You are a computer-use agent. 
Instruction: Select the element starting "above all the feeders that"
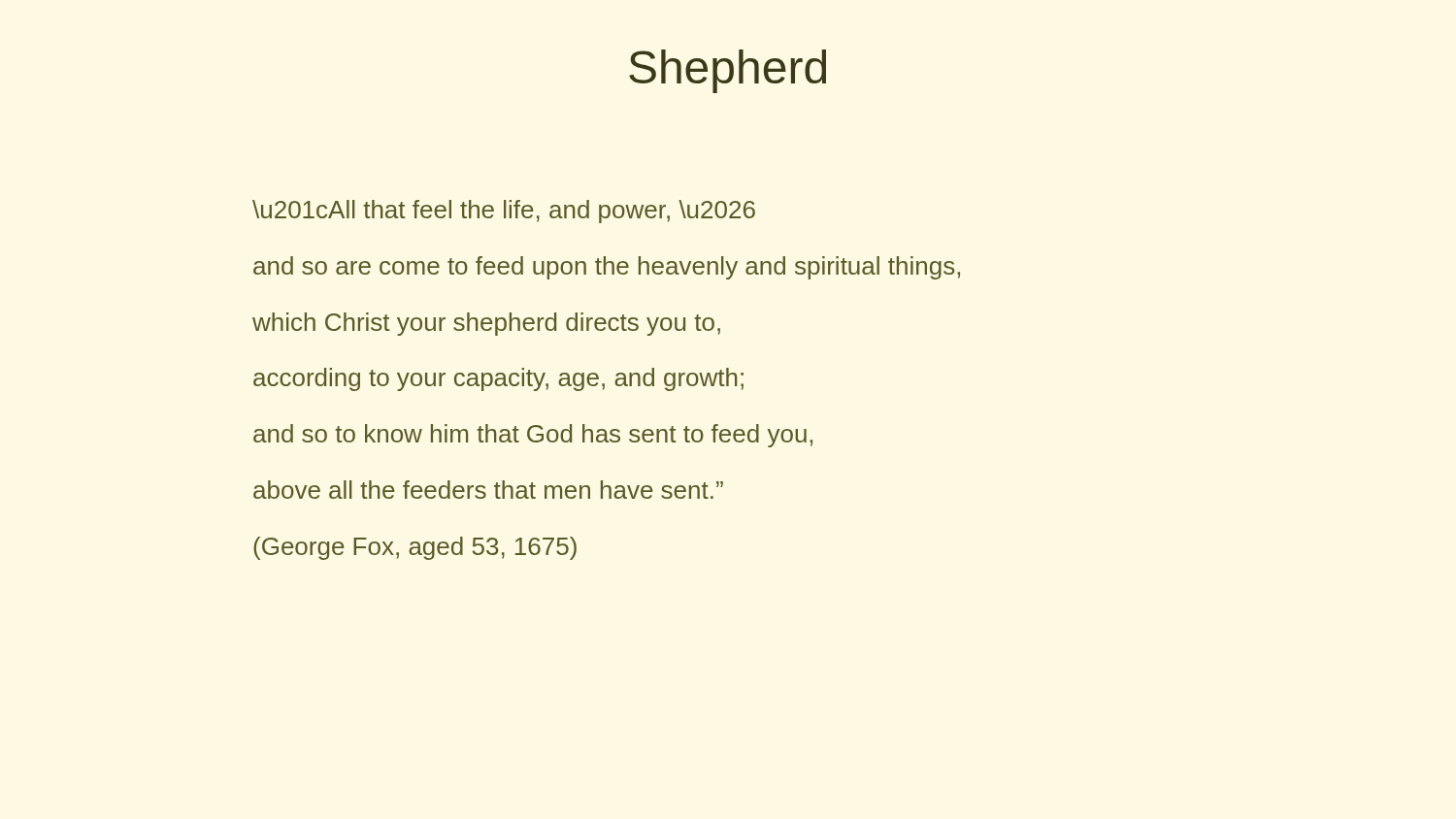point(488,490)
